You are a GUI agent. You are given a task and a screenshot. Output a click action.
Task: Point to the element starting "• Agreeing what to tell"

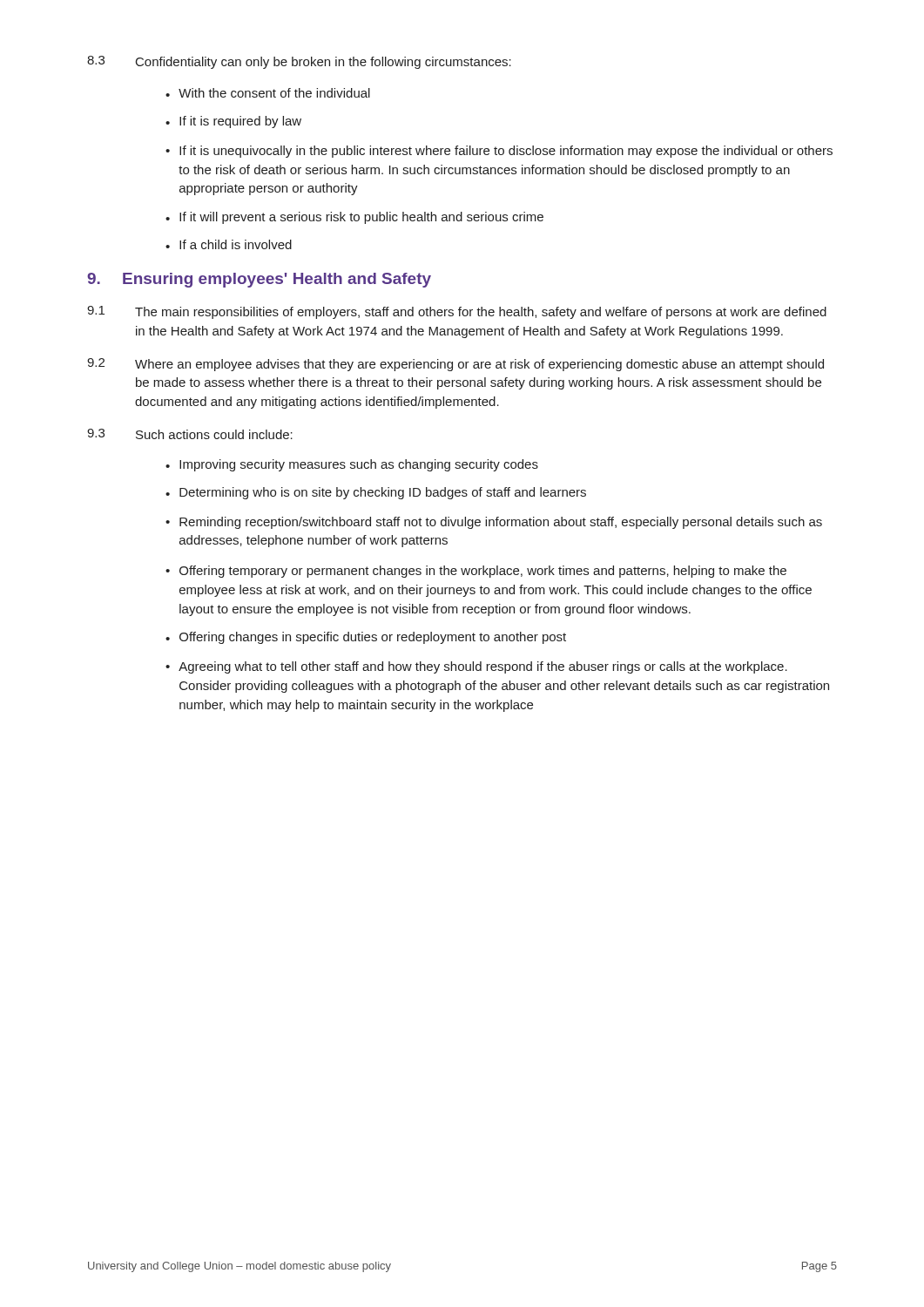click(501, 686)
